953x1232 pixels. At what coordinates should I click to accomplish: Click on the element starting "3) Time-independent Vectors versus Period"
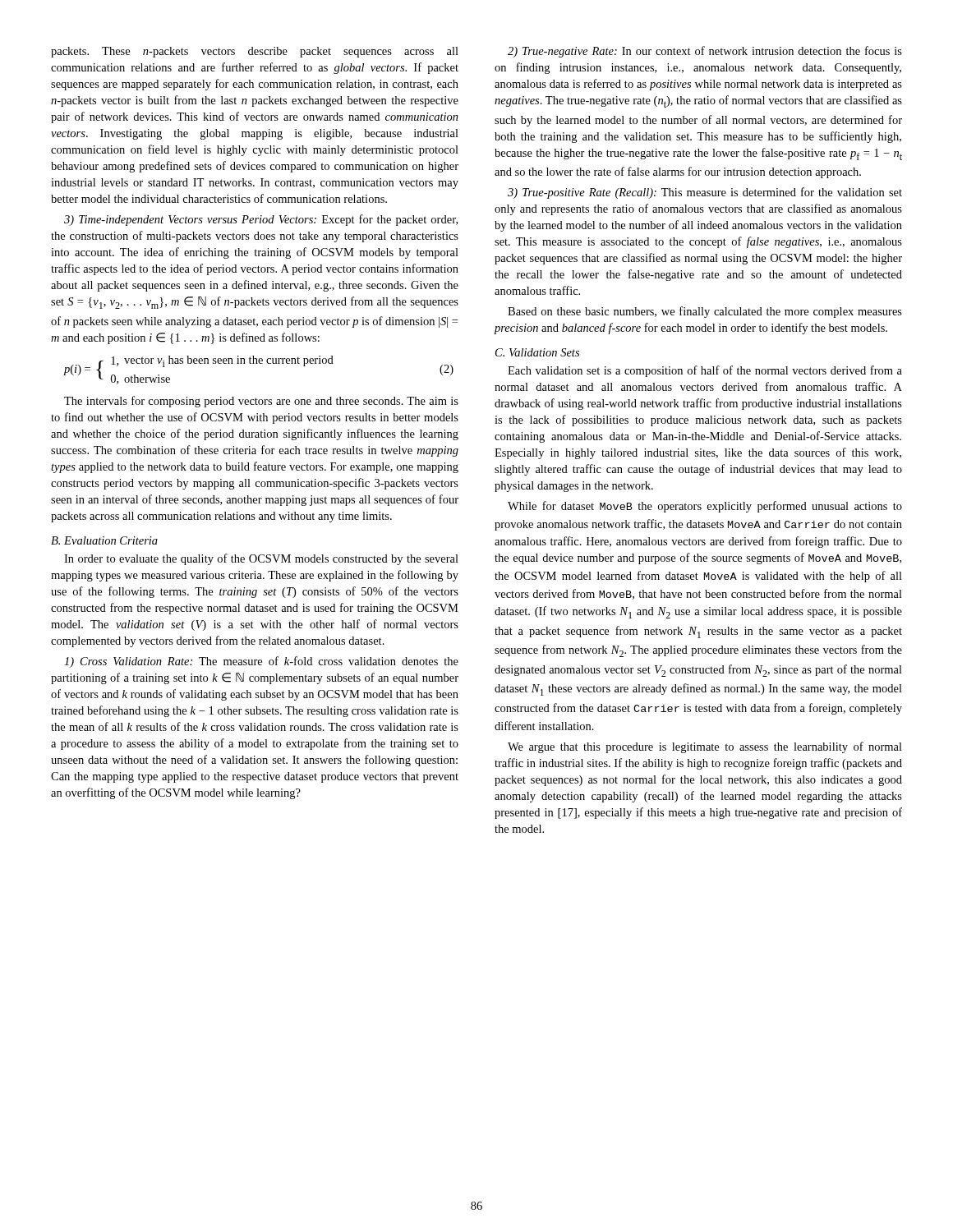click(x=255, y=278)
